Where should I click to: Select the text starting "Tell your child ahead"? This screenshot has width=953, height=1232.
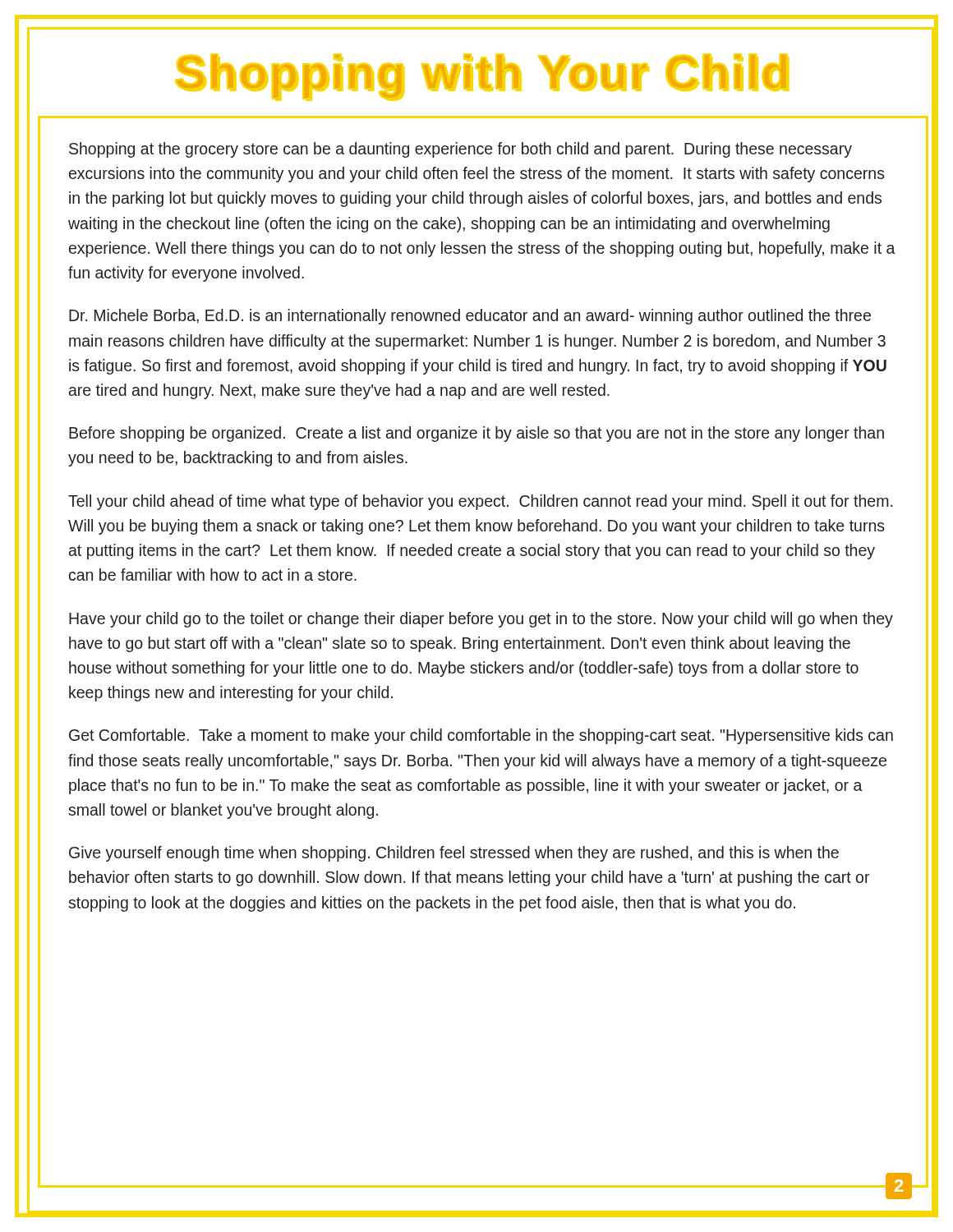coord(481,538)
